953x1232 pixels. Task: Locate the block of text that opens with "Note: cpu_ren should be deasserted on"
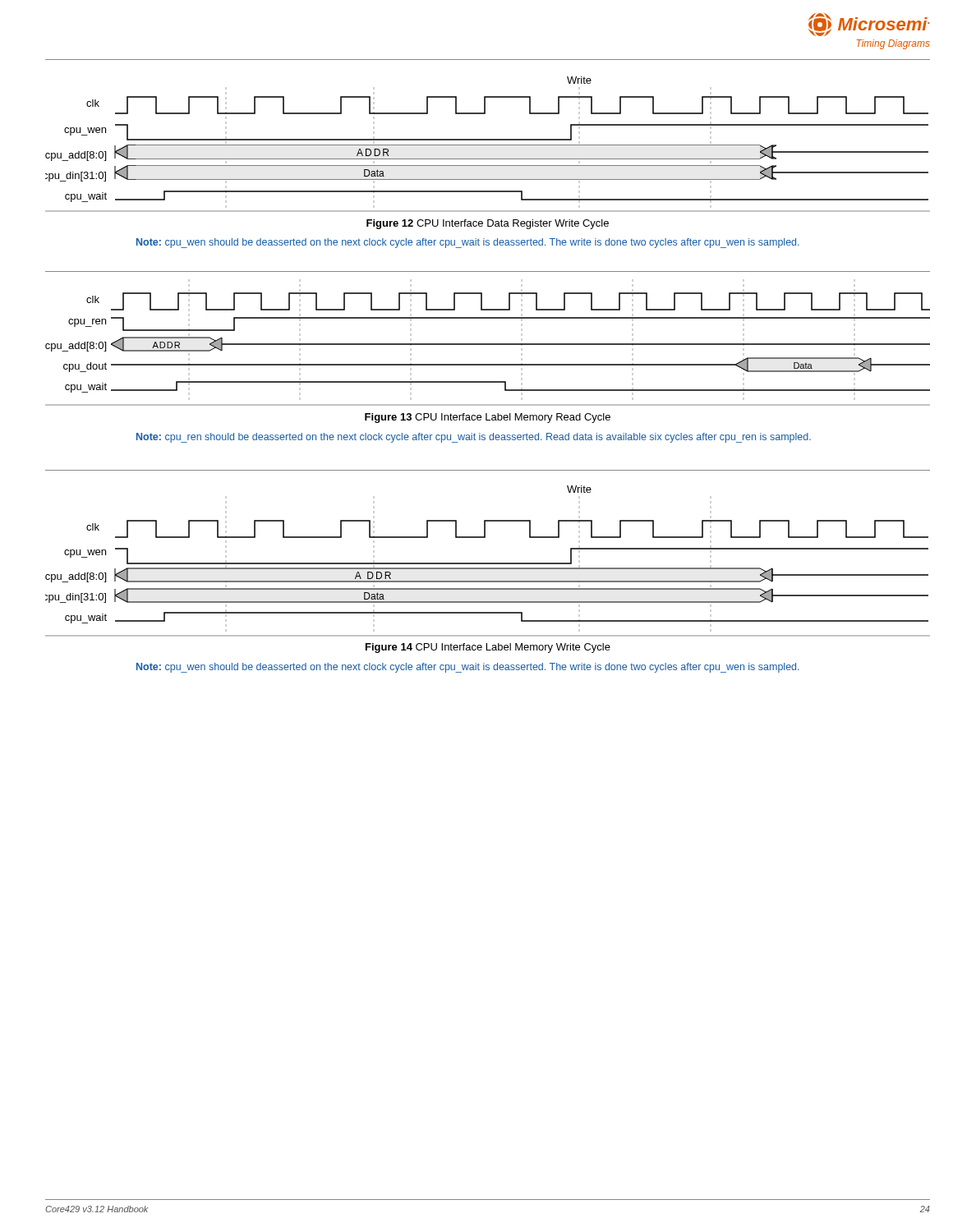coord(473,437)
